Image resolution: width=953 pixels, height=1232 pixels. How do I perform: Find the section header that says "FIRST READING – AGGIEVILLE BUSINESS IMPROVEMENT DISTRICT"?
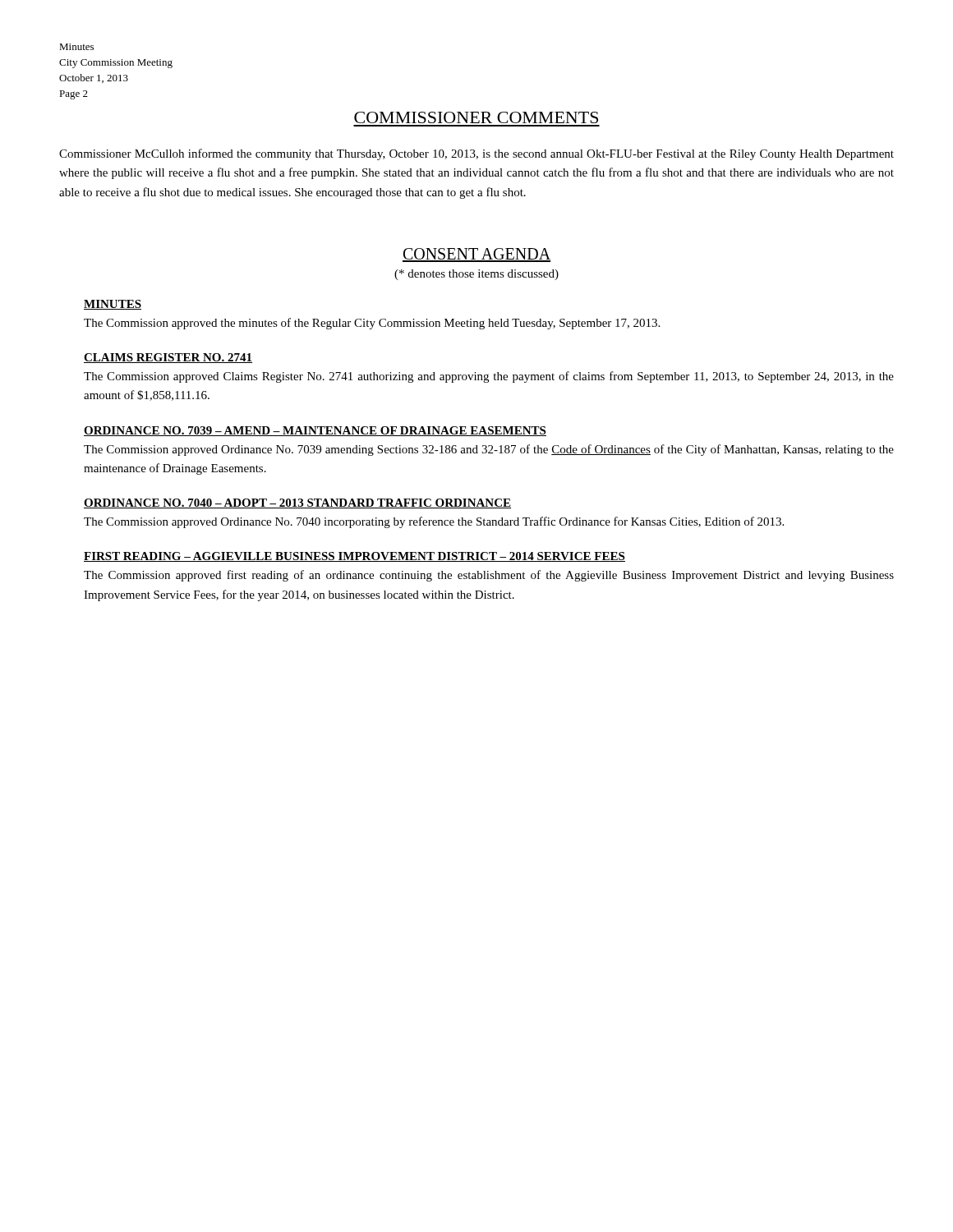click(354, 556)
